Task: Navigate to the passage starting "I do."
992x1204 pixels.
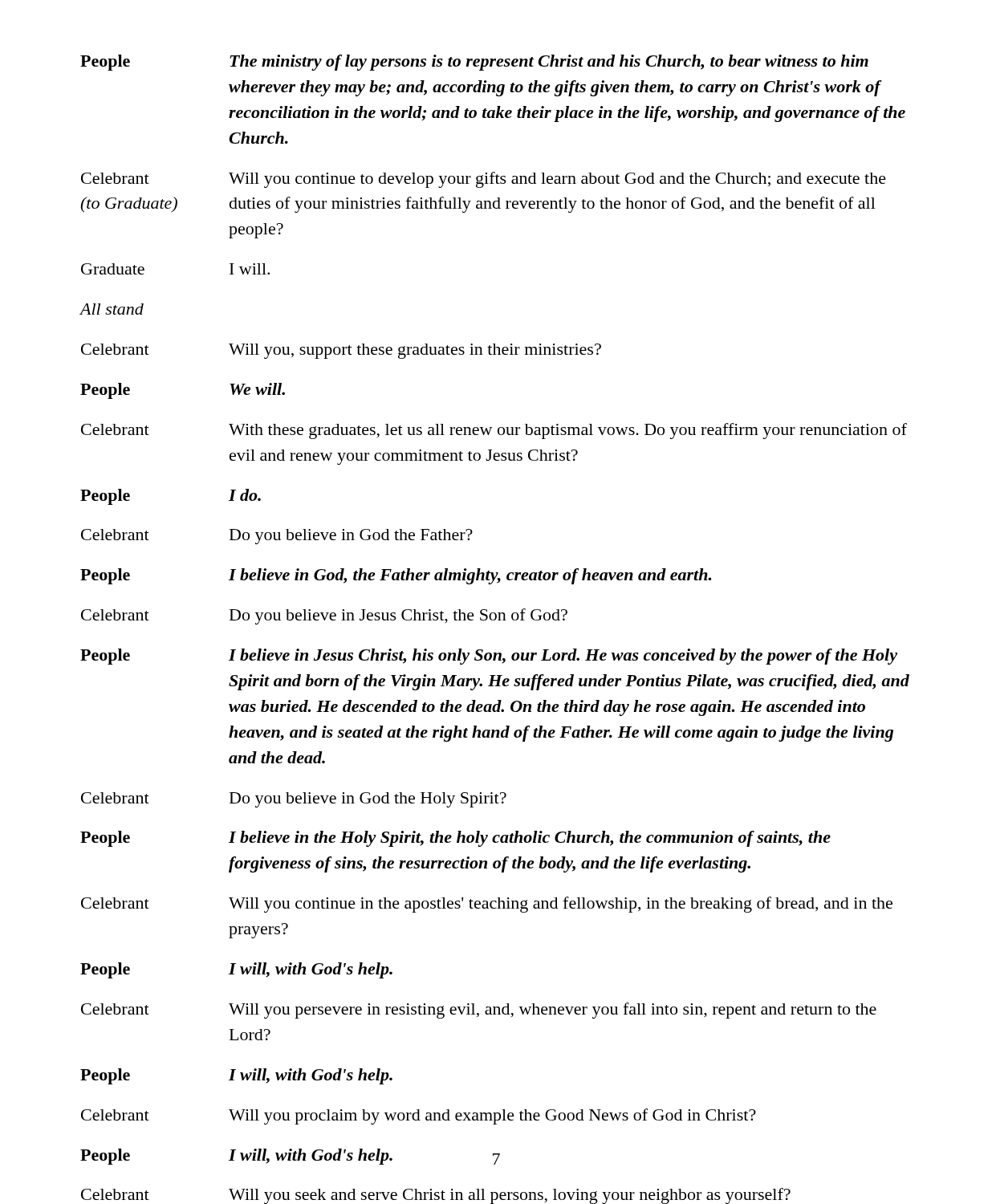Action: point(245,495)
